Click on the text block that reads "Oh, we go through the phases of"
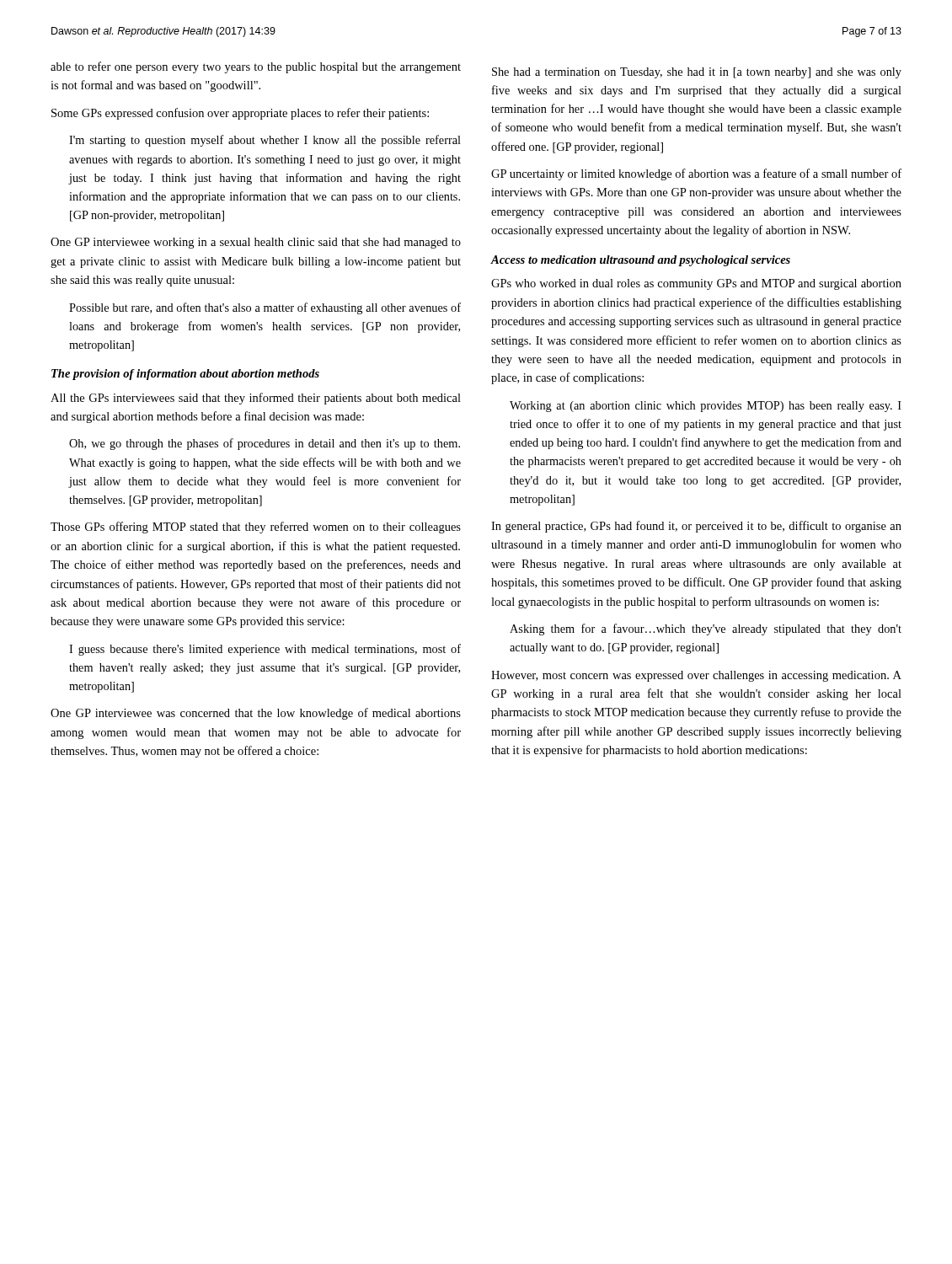Image resolution: width=952 pixels, height=1264 pixels. pyautogui.click(x=265, y=472)
